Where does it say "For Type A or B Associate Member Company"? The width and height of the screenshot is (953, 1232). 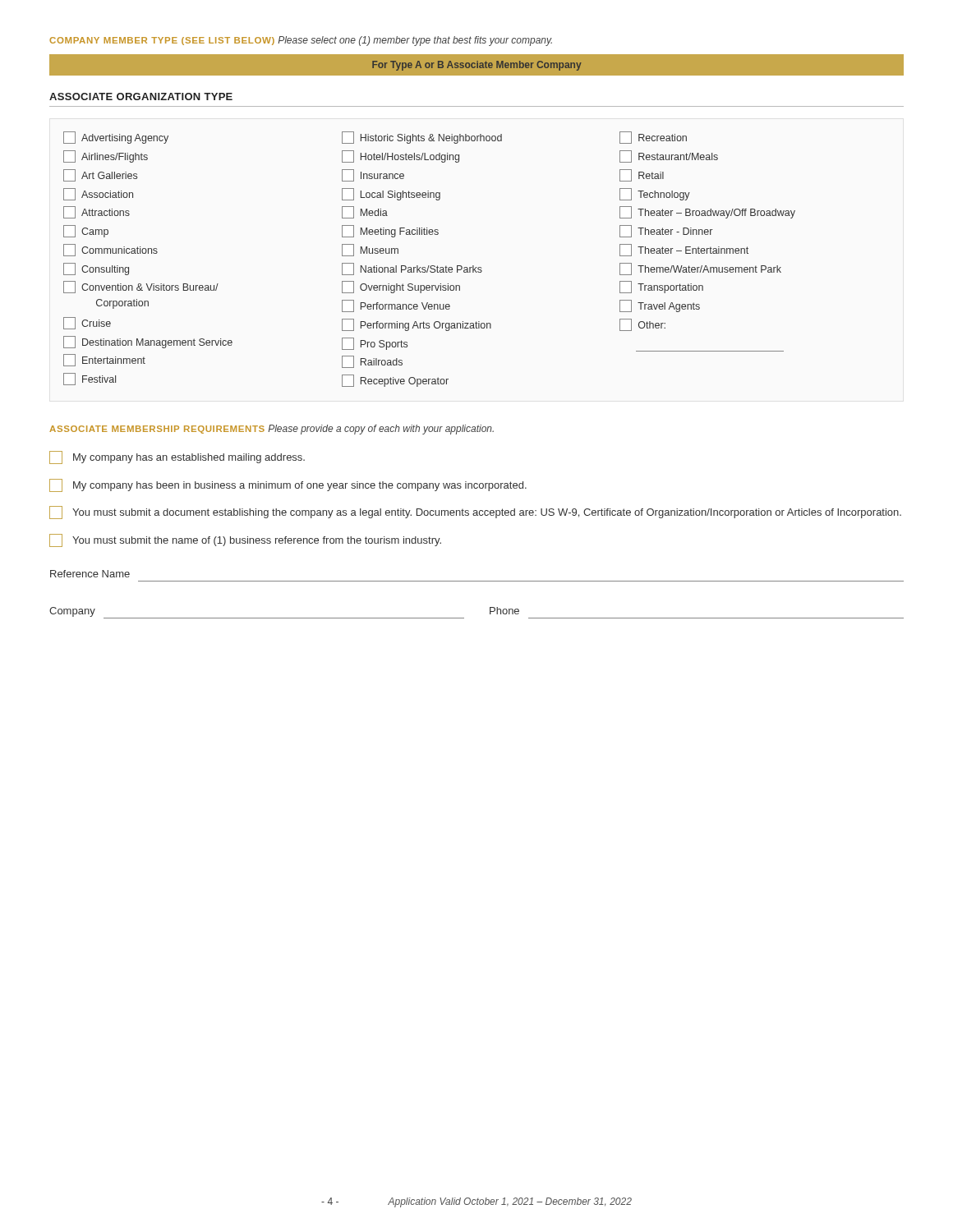click(x=476, y=65)
